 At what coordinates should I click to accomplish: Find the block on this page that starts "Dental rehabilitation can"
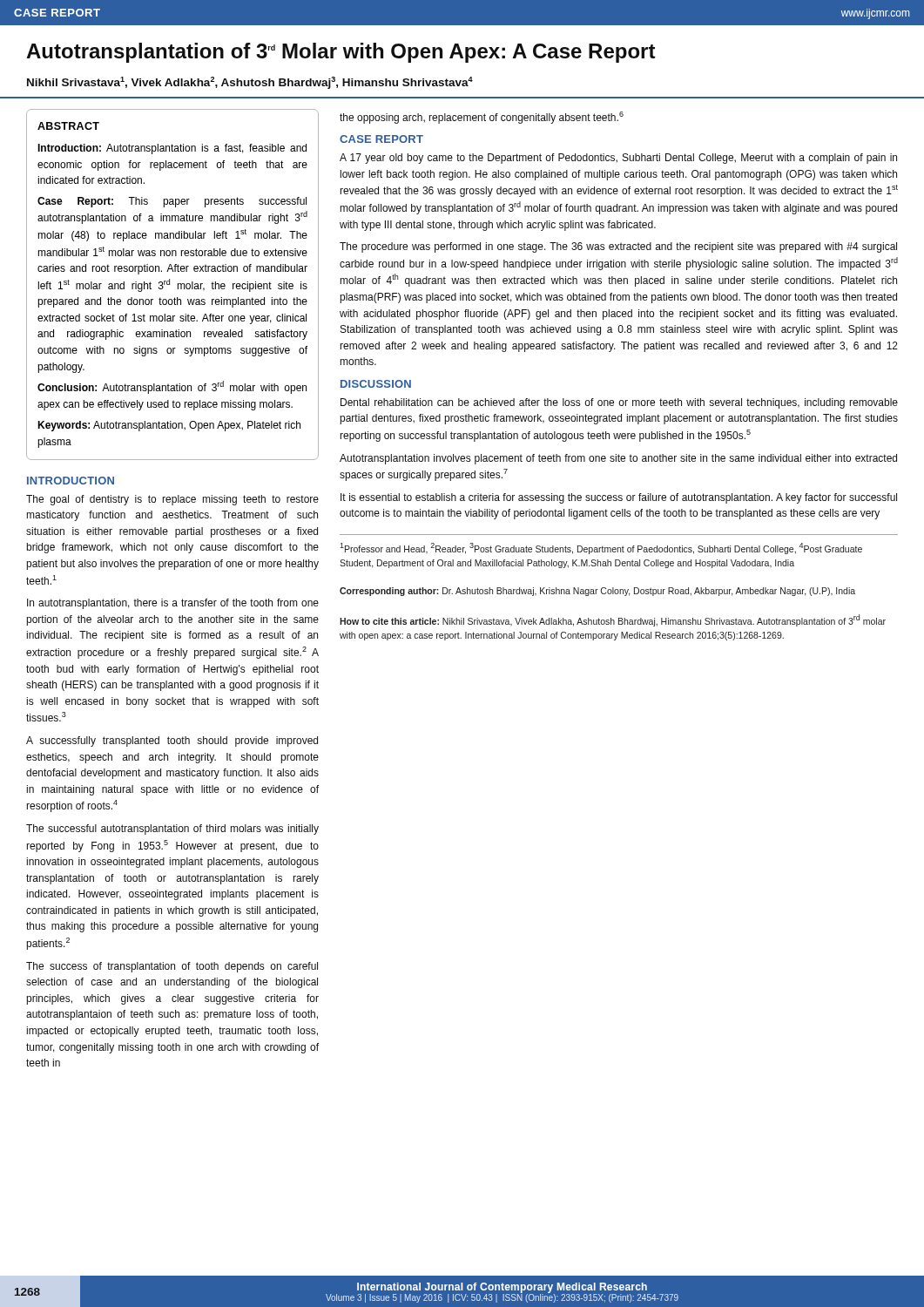[x=619, y=419]
